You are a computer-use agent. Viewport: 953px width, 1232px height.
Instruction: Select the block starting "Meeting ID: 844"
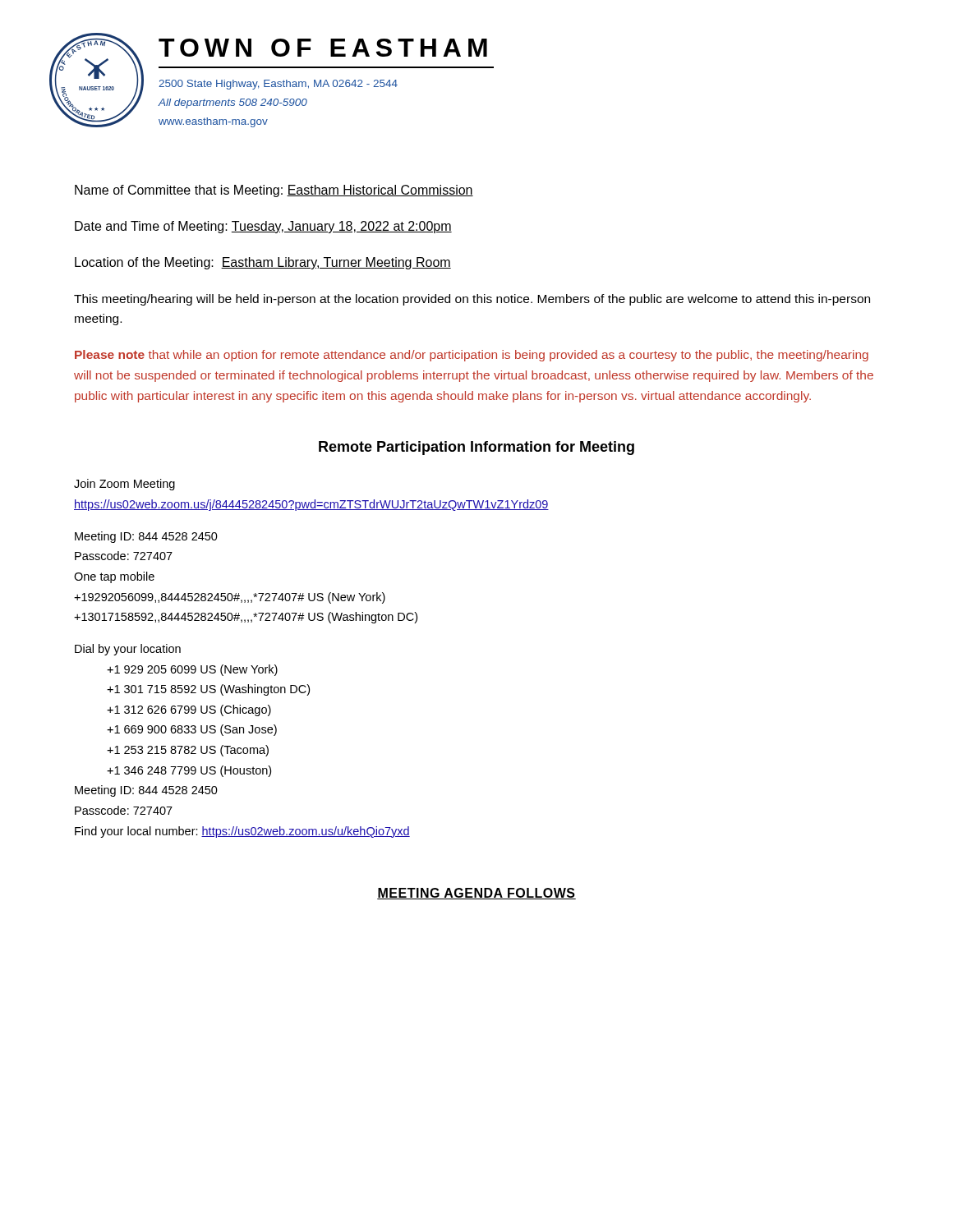[x=146, y=537]
